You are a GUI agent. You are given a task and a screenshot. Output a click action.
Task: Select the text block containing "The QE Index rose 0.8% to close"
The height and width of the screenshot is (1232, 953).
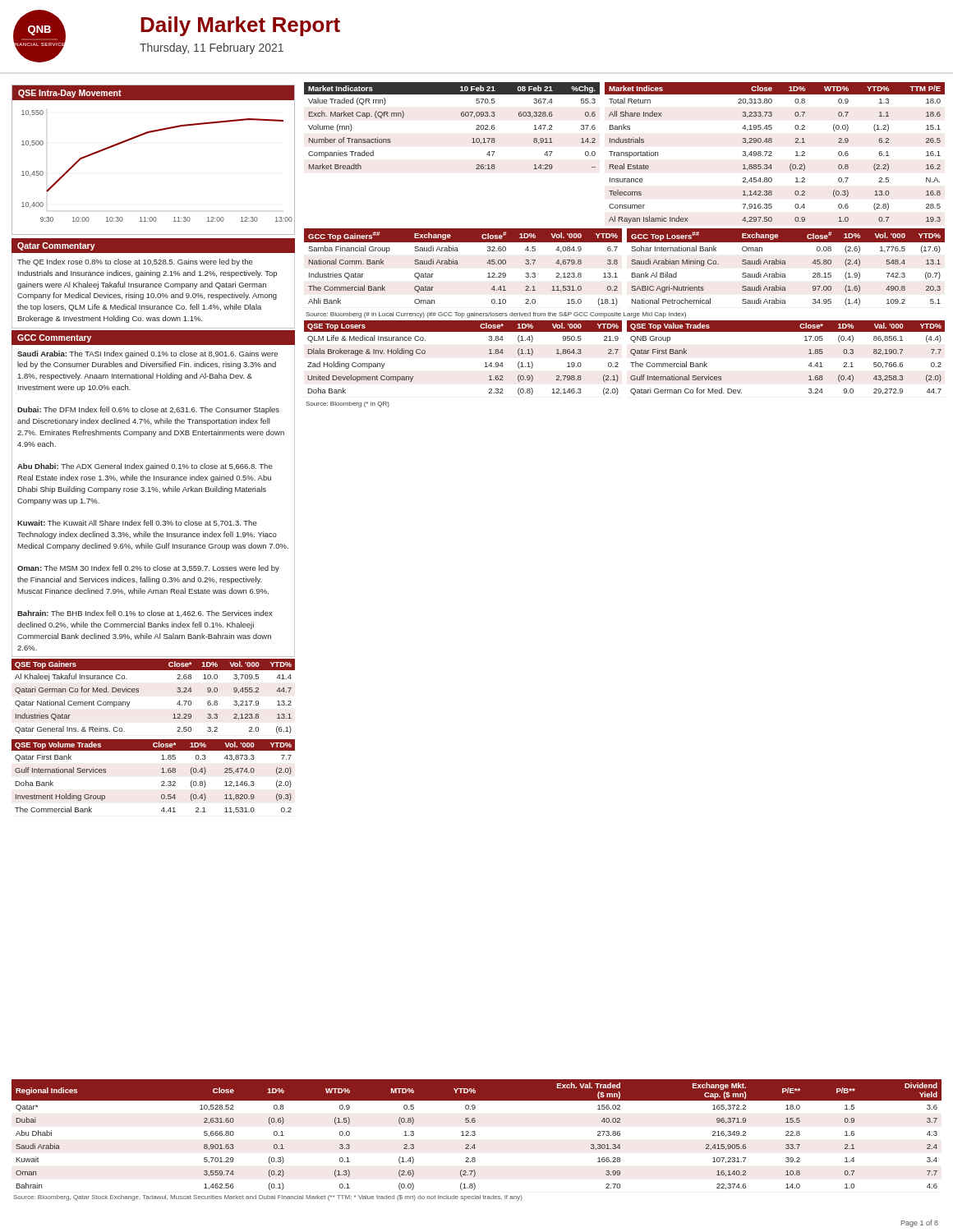tap(147, 290)
